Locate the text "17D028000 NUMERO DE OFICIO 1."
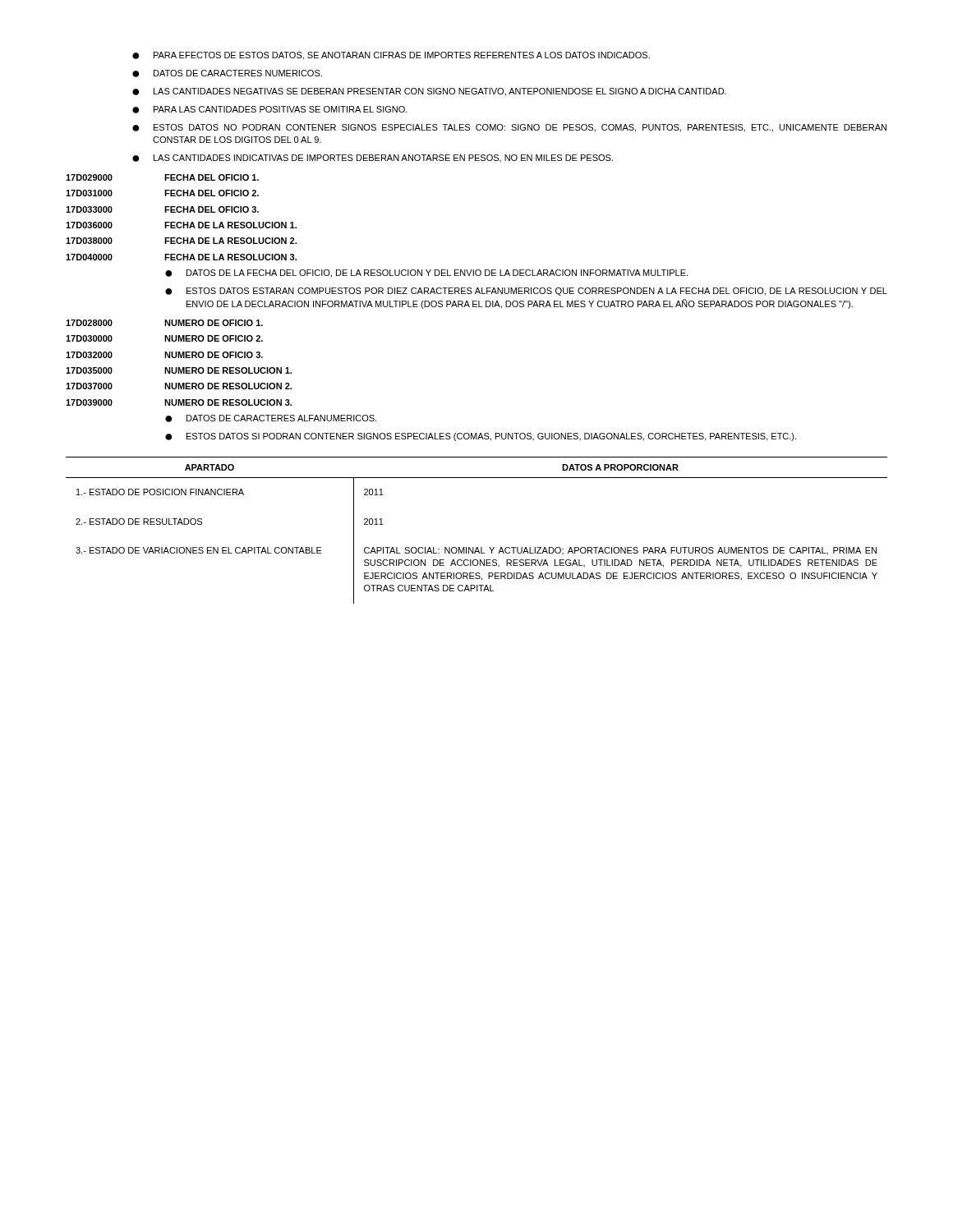This screenshot has height=1232, width=953. pos(164,323)
